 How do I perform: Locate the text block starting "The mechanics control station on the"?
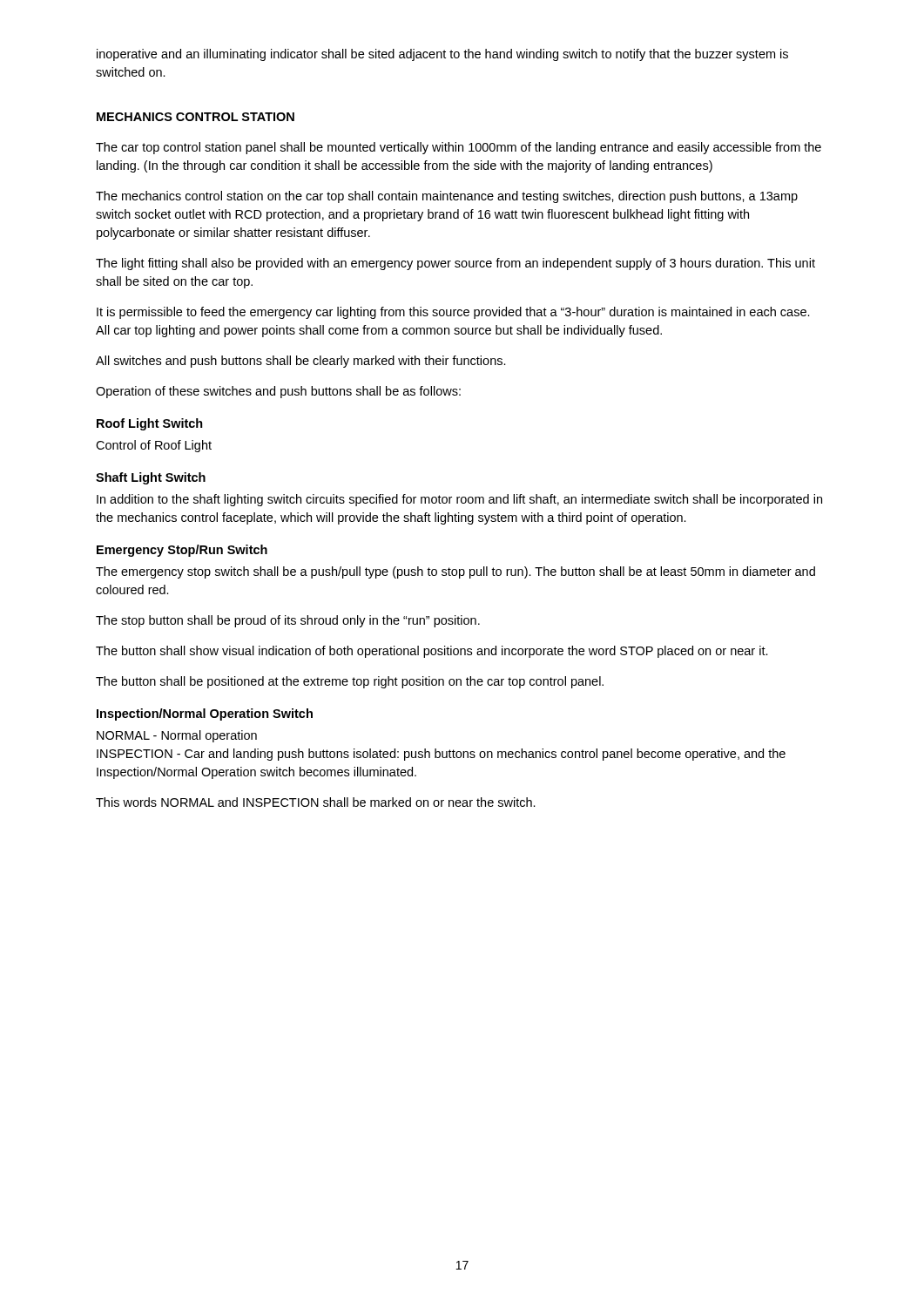pos(447,214)
